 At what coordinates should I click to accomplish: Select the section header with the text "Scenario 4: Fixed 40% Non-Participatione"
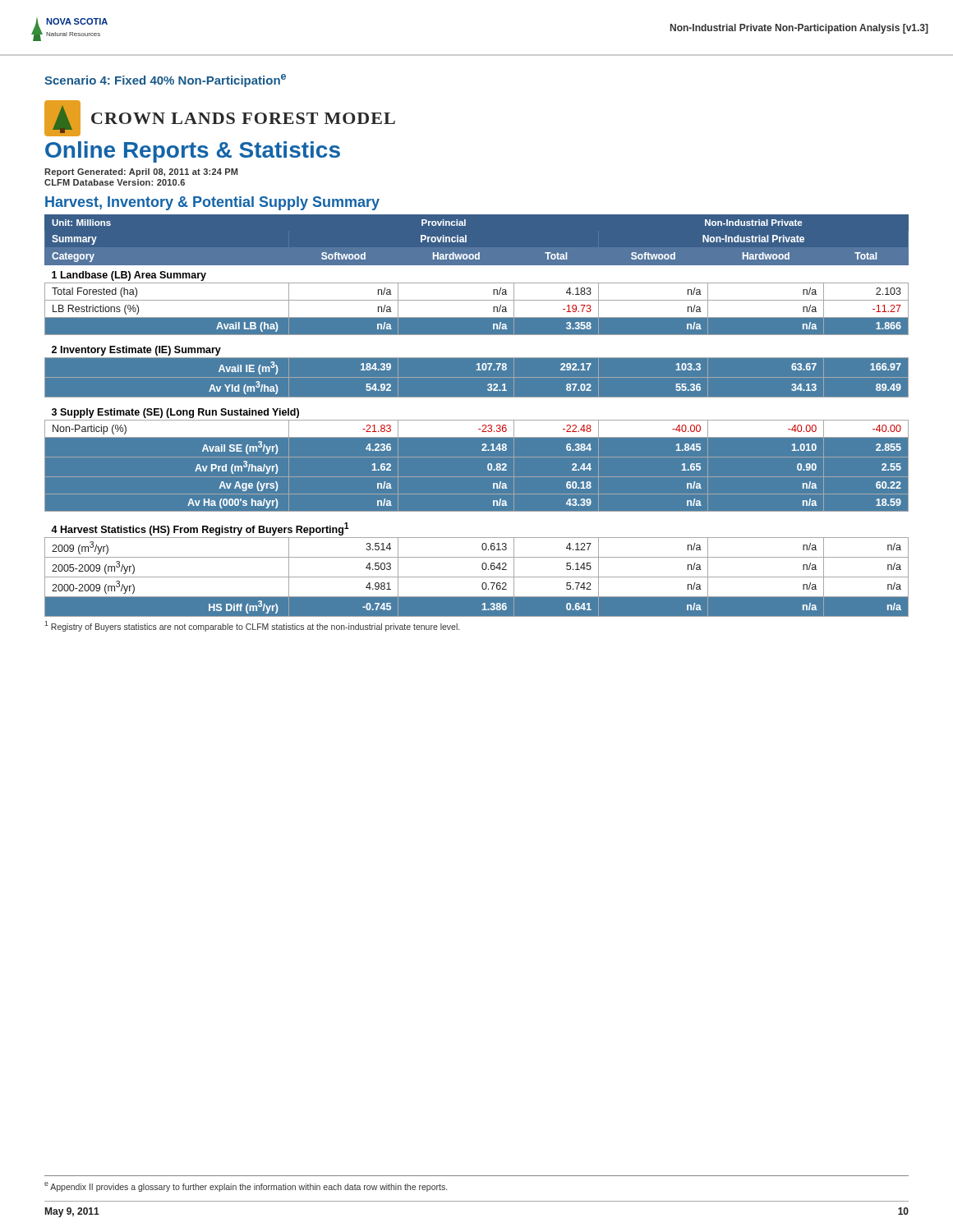point(165,79)
